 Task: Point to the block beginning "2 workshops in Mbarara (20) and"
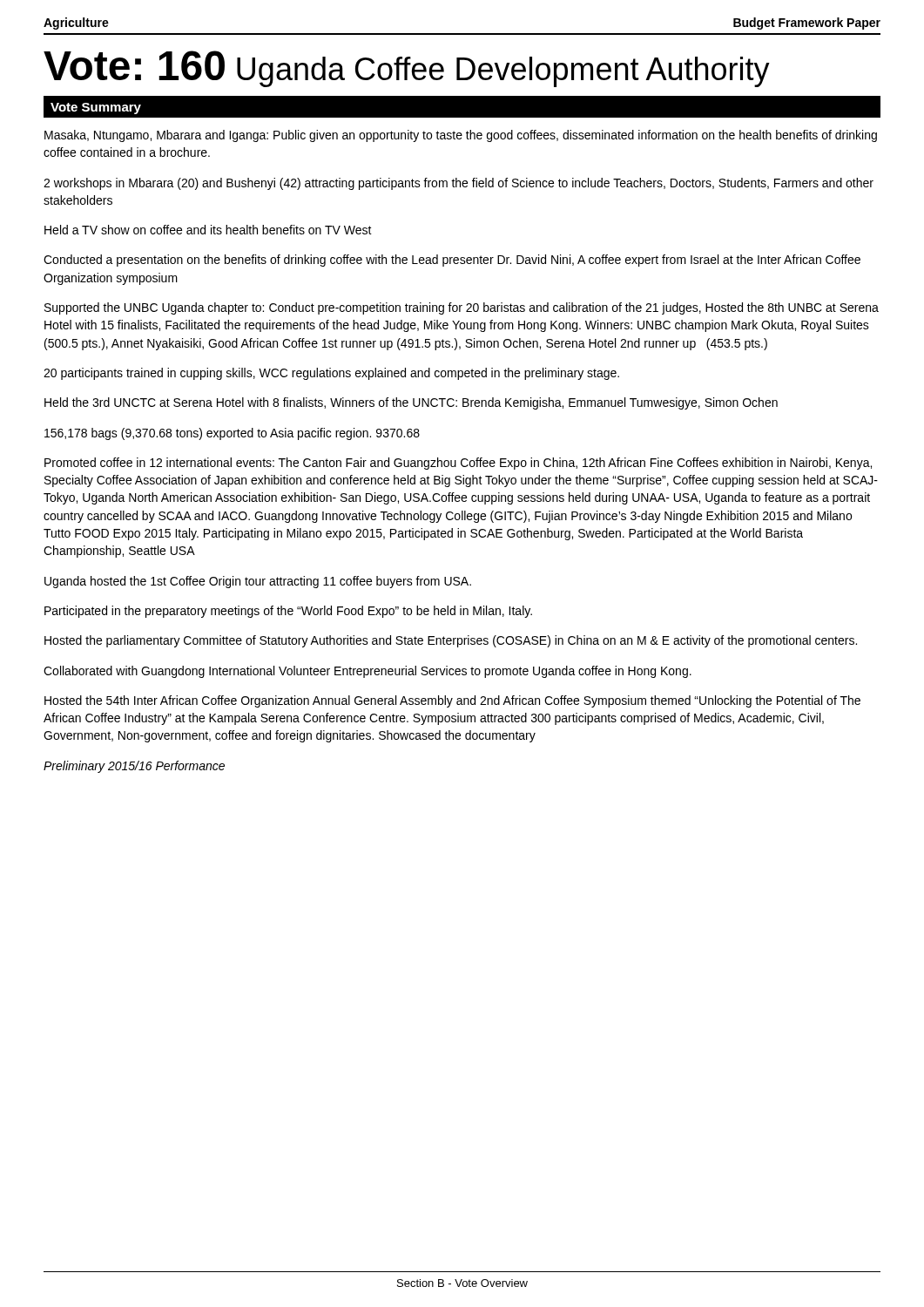458,191
